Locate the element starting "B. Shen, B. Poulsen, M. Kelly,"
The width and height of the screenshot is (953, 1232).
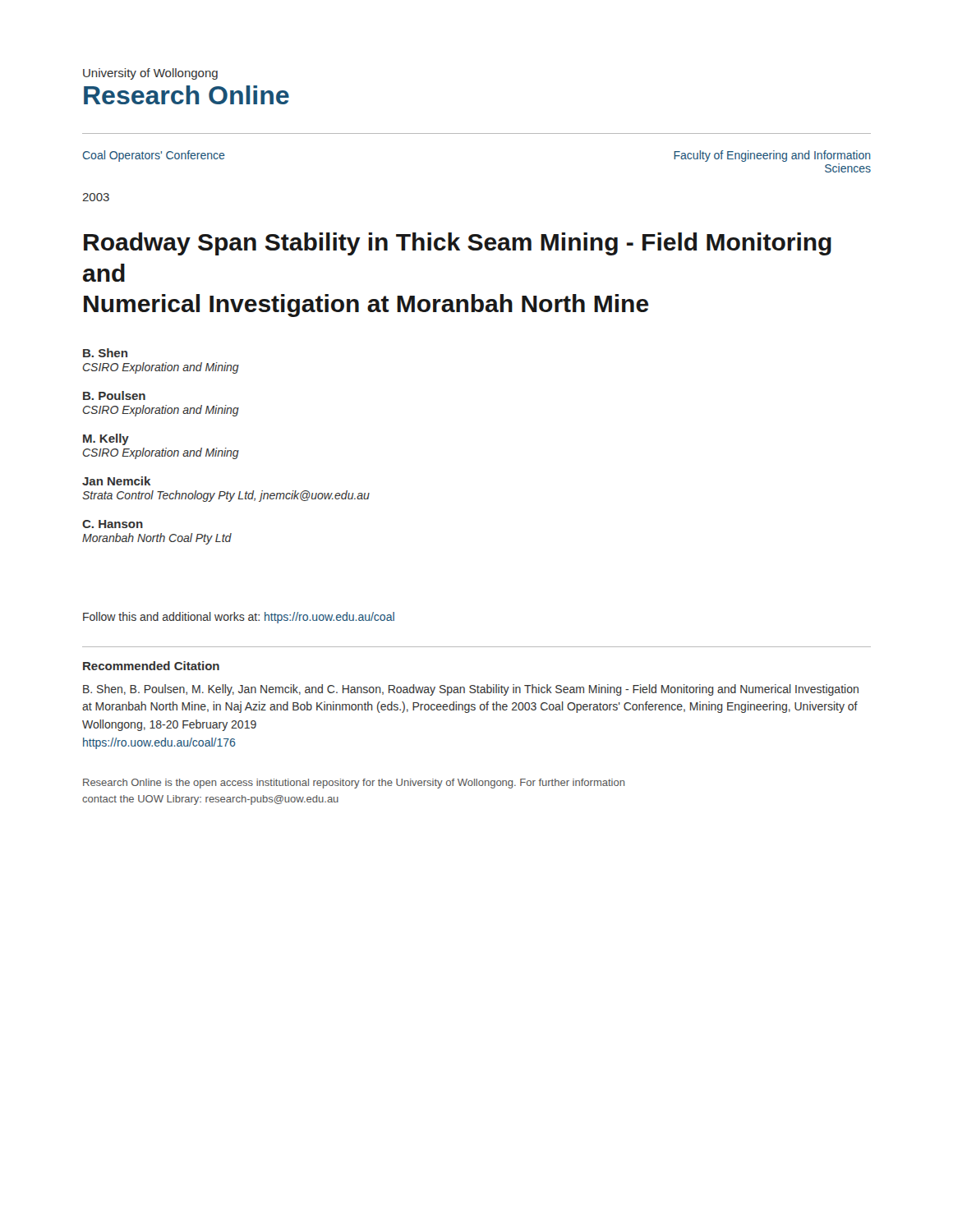tap(471, 716)
